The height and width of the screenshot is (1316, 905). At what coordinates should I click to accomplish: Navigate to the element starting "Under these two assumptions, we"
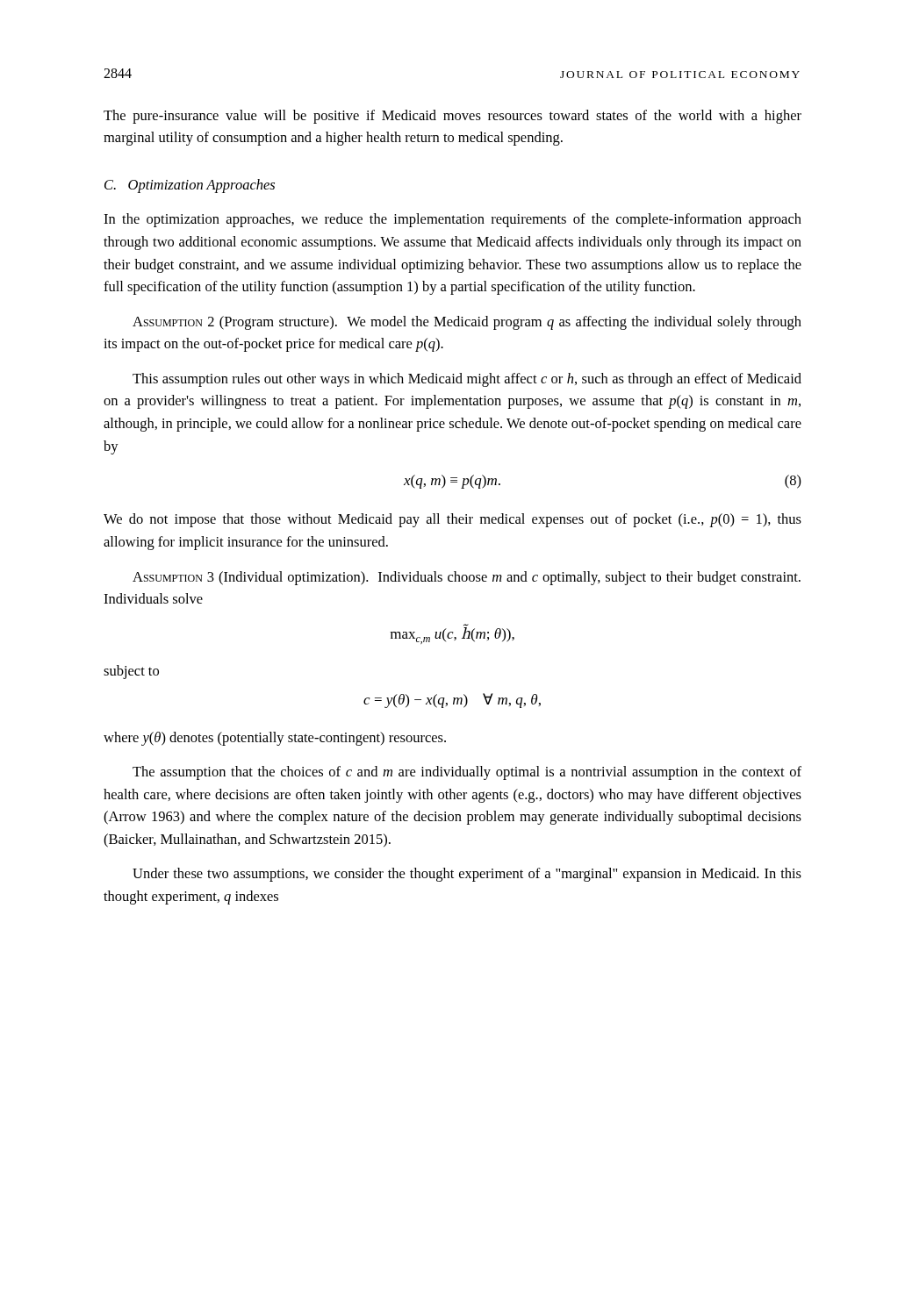(452, 885)
